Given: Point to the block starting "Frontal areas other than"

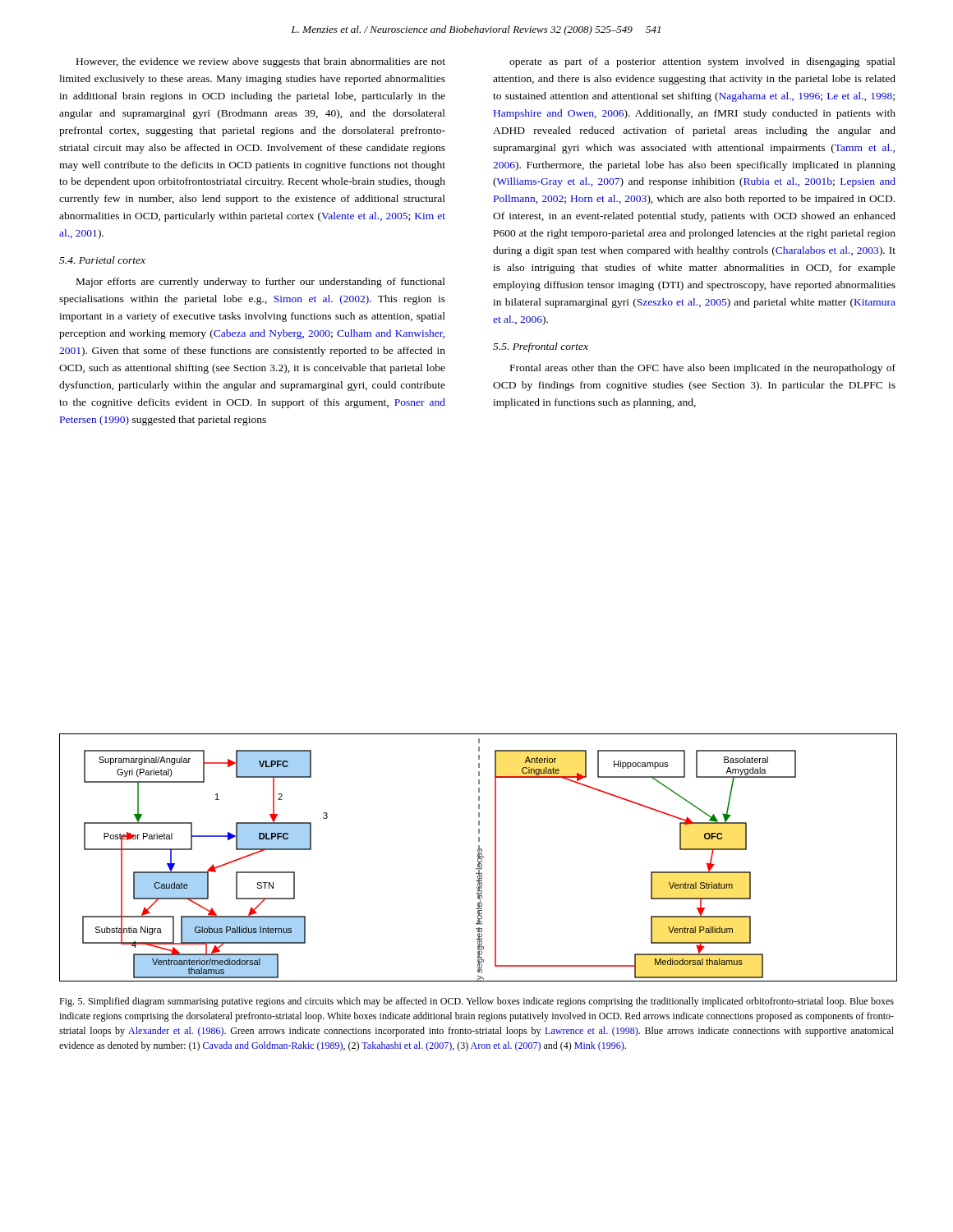Looking at the screenshot, I should click(694, 385).
